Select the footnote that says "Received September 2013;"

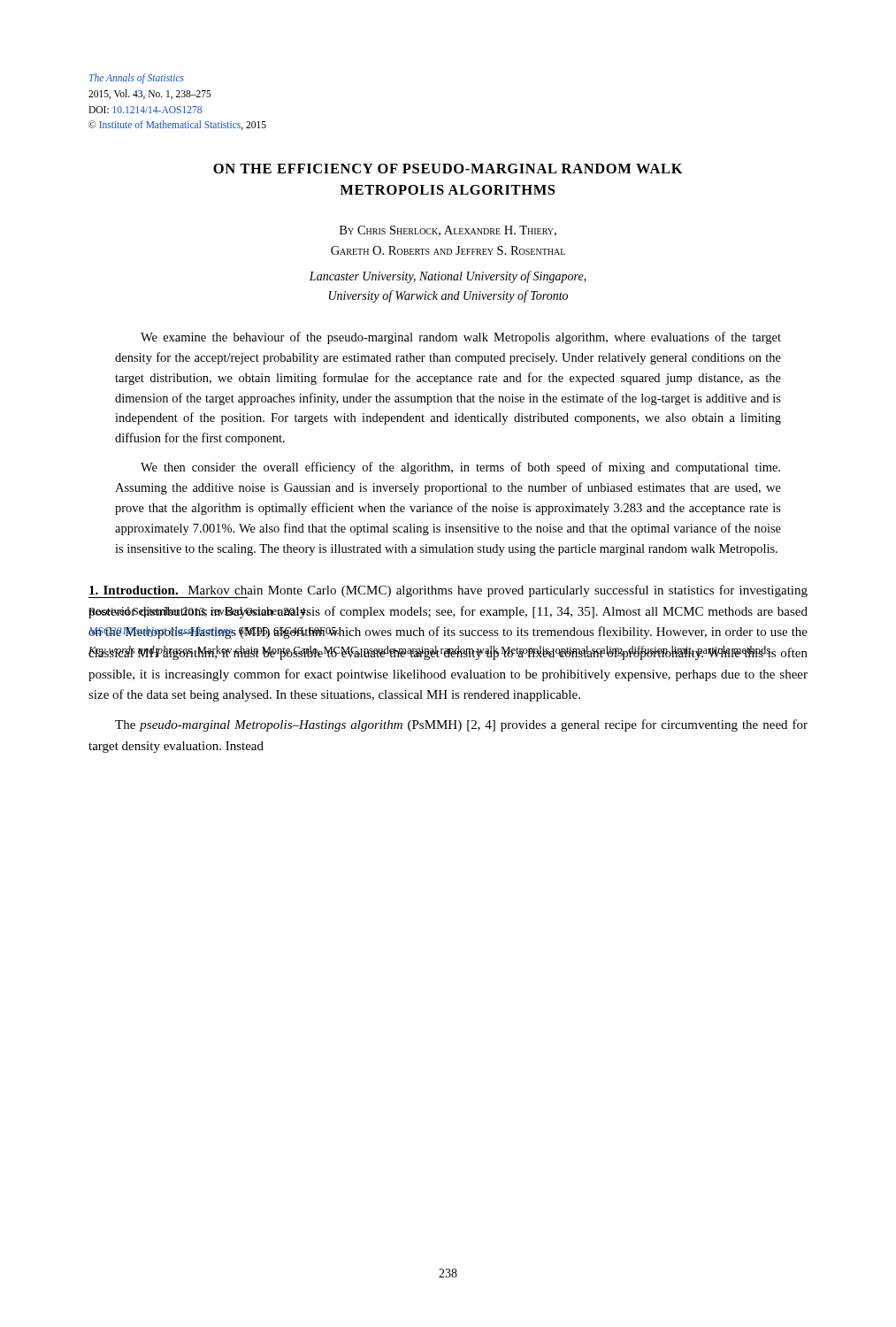point(448,631)
